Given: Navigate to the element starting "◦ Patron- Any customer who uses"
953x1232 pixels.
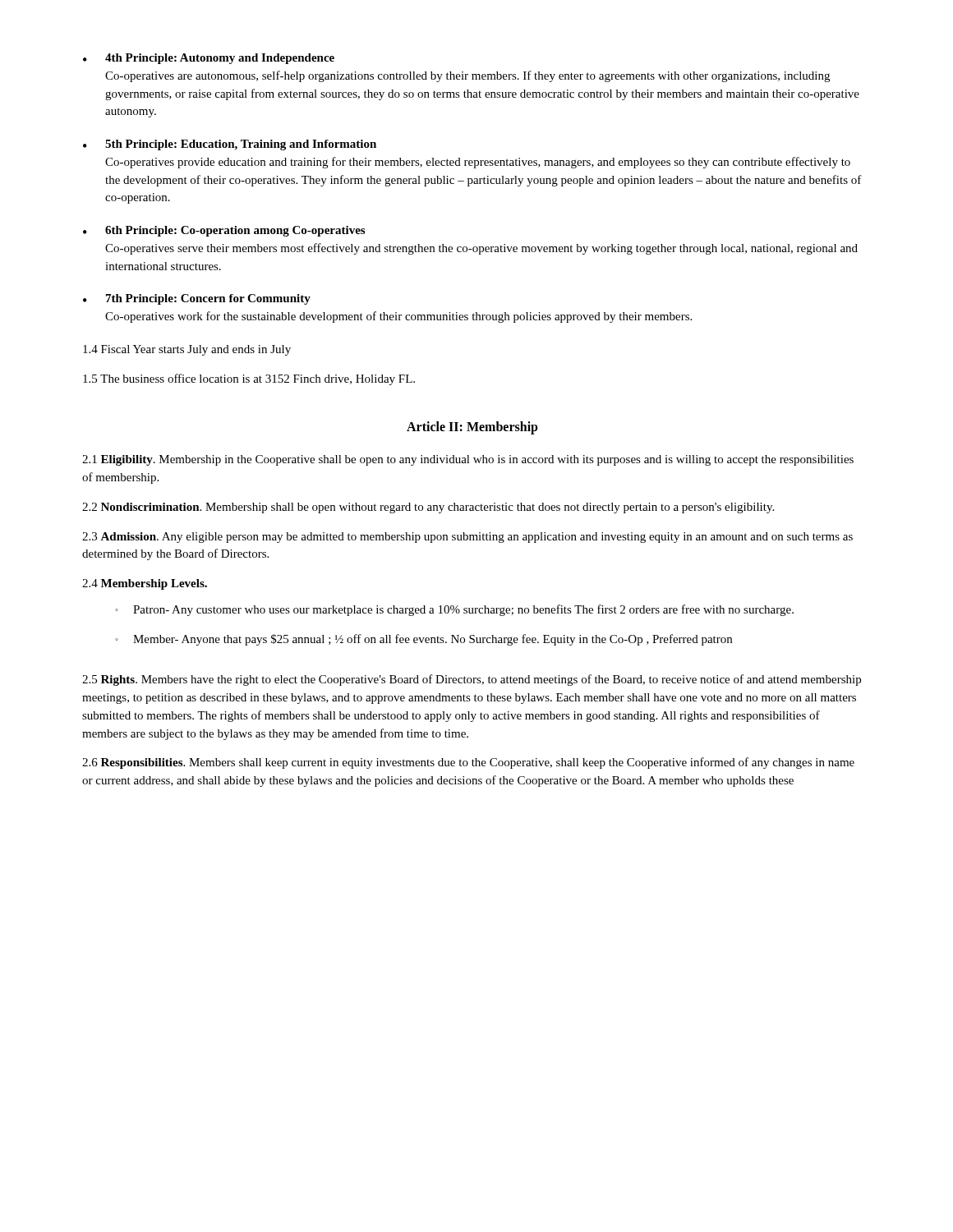Looking at the screenshot, I should point(489,610).
